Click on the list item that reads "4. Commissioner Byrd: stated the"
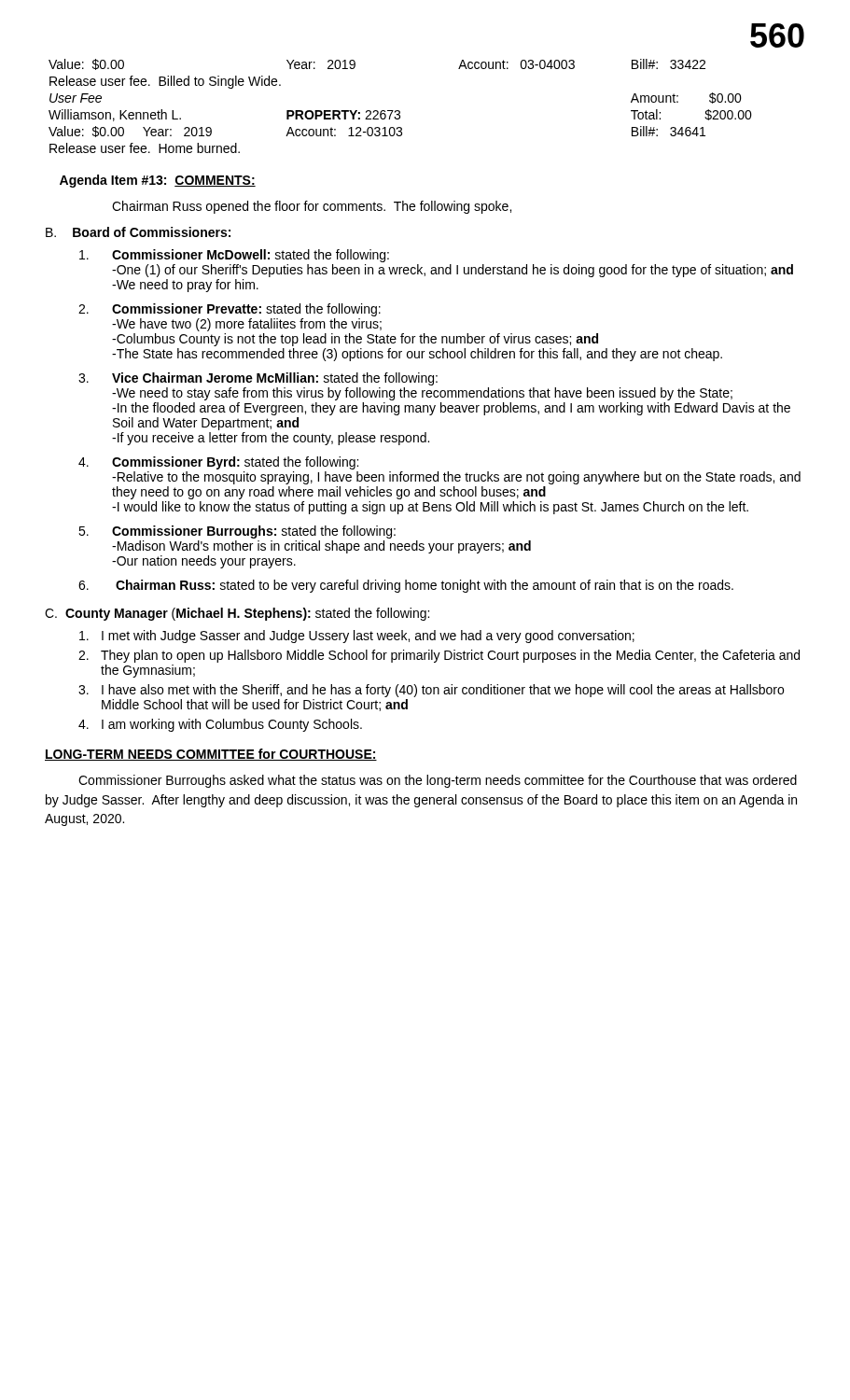Image resolution: width=850 pixels, height=1400 pixels. [442, 485]
